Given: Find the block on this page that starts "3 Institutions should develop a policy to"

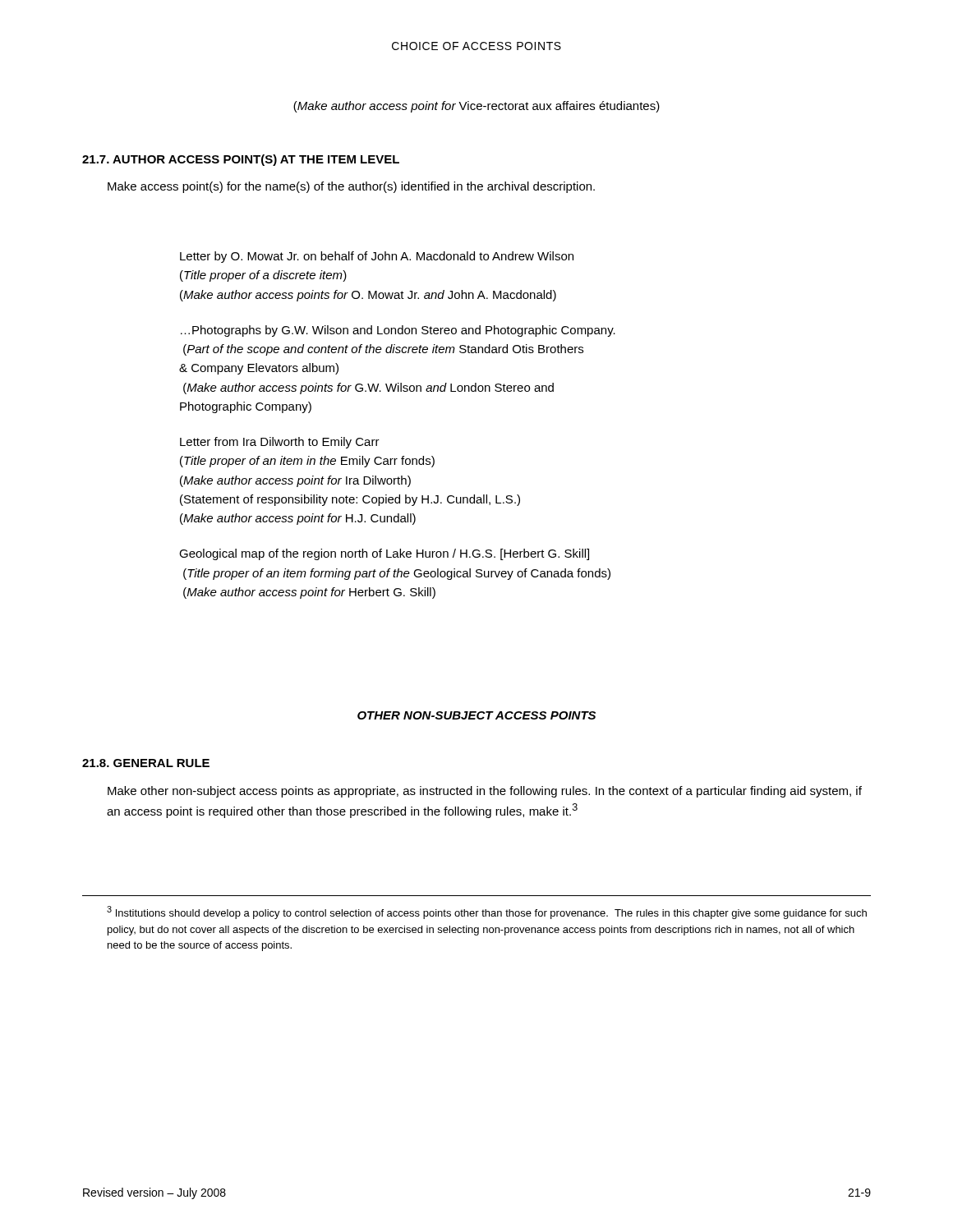Looking at the screenshot, I should pos(487,928).
